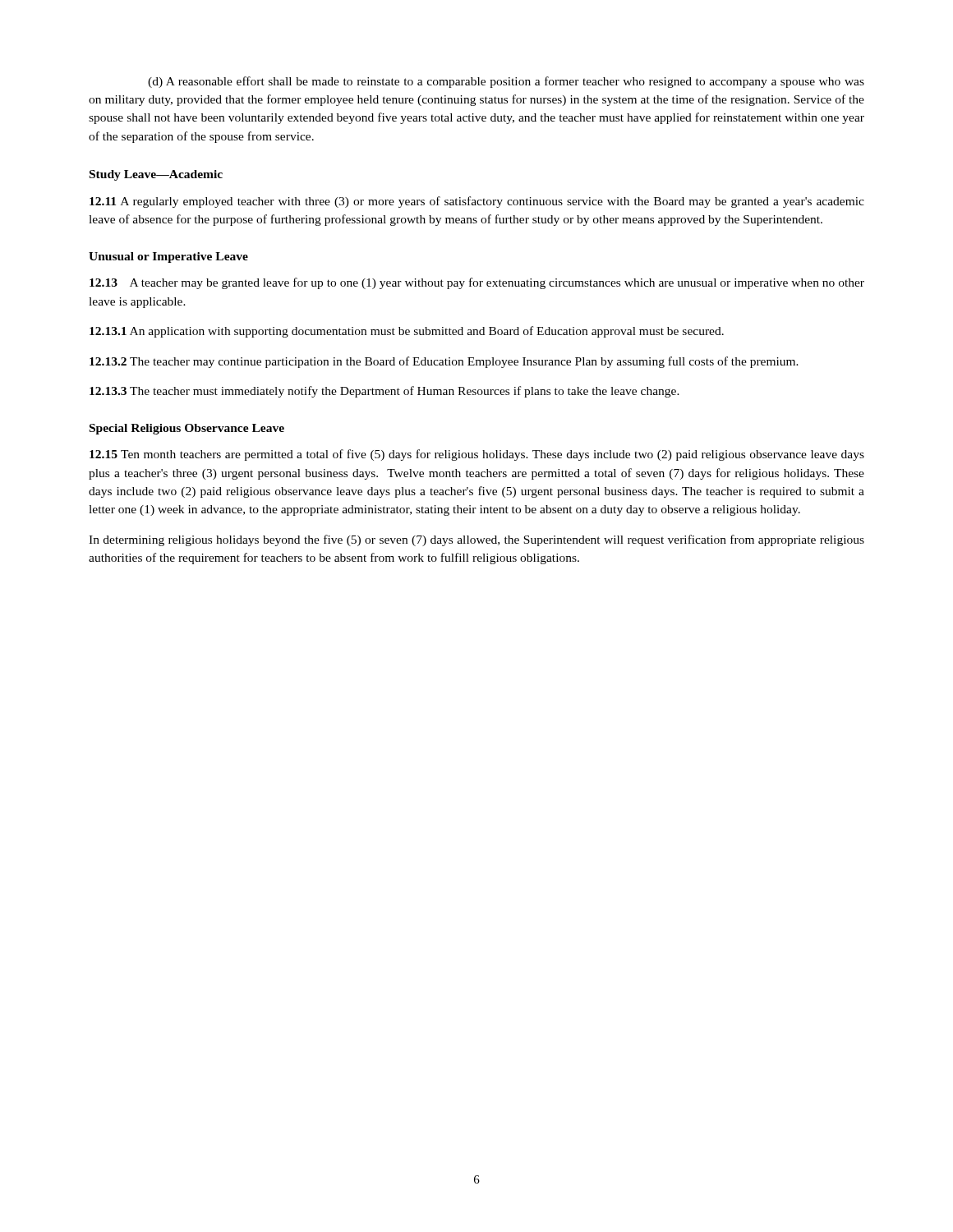Find the text block that reads "13.2 The teacher may continue participation in the"

[x=476, y=361]
